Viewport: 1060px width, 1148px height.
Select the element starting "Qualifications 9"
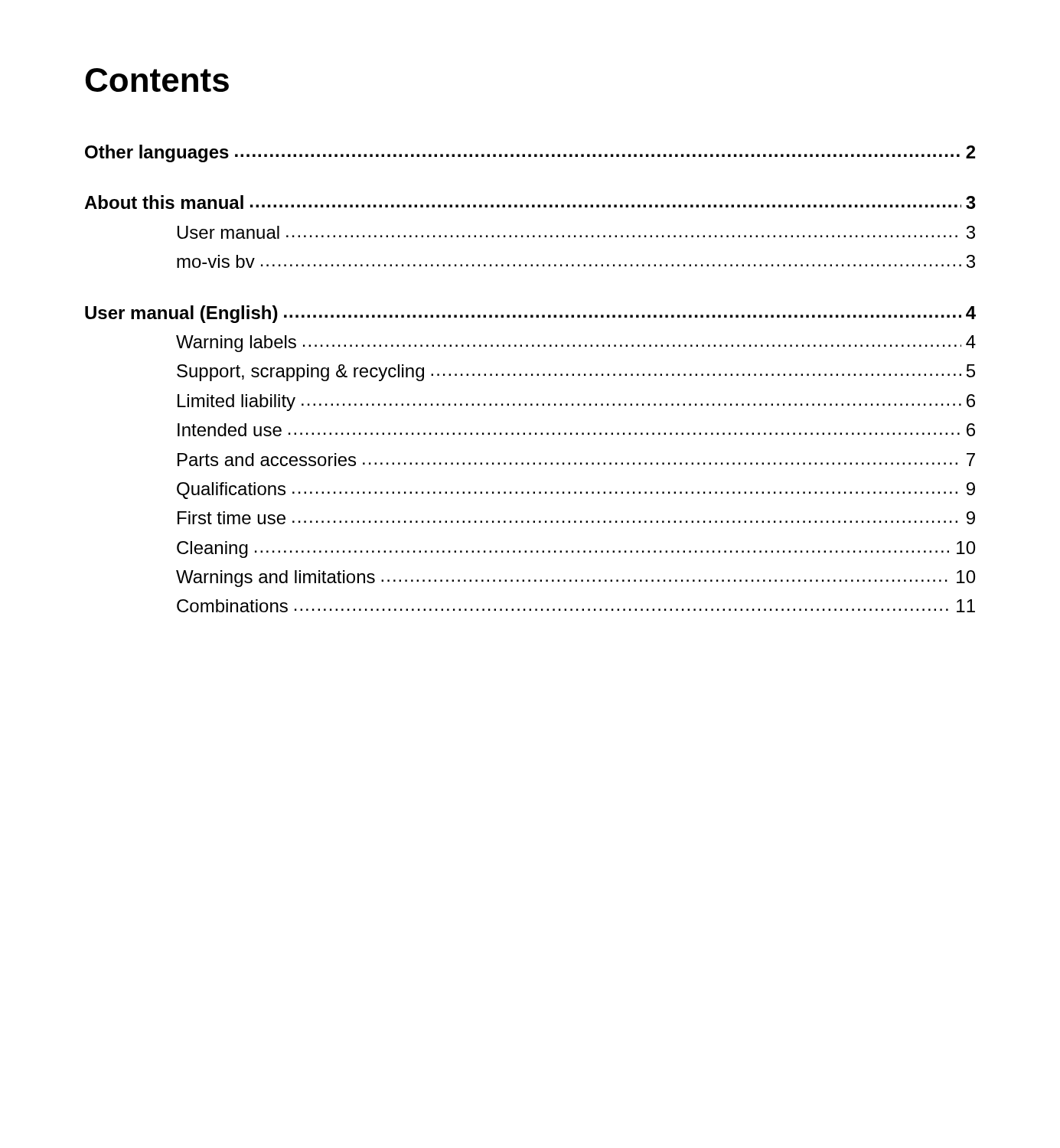(576, 489)
